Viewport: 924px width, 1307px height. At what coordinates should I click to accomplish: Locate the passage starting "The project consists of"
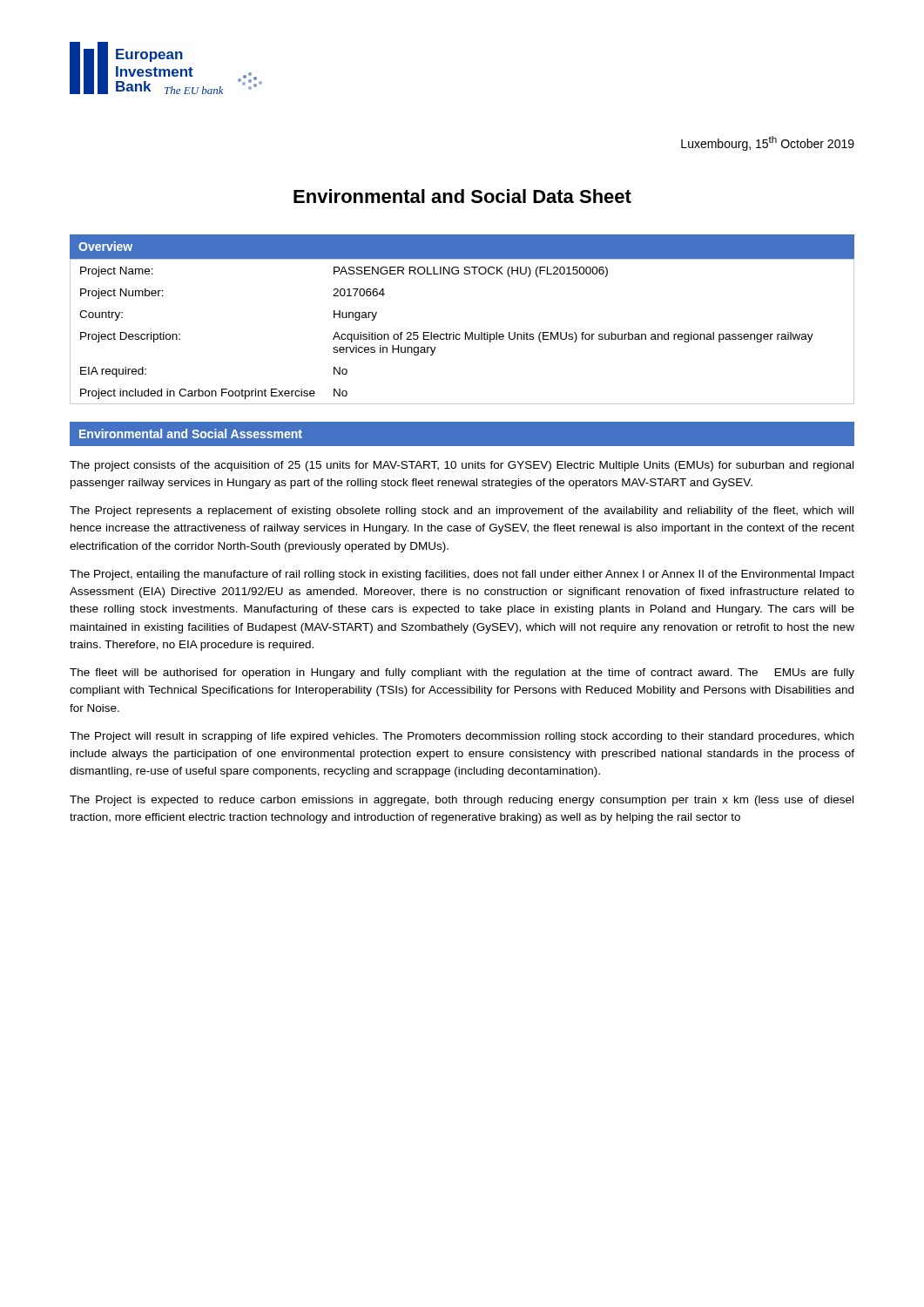pyautogui.click(x=462, y=473)
